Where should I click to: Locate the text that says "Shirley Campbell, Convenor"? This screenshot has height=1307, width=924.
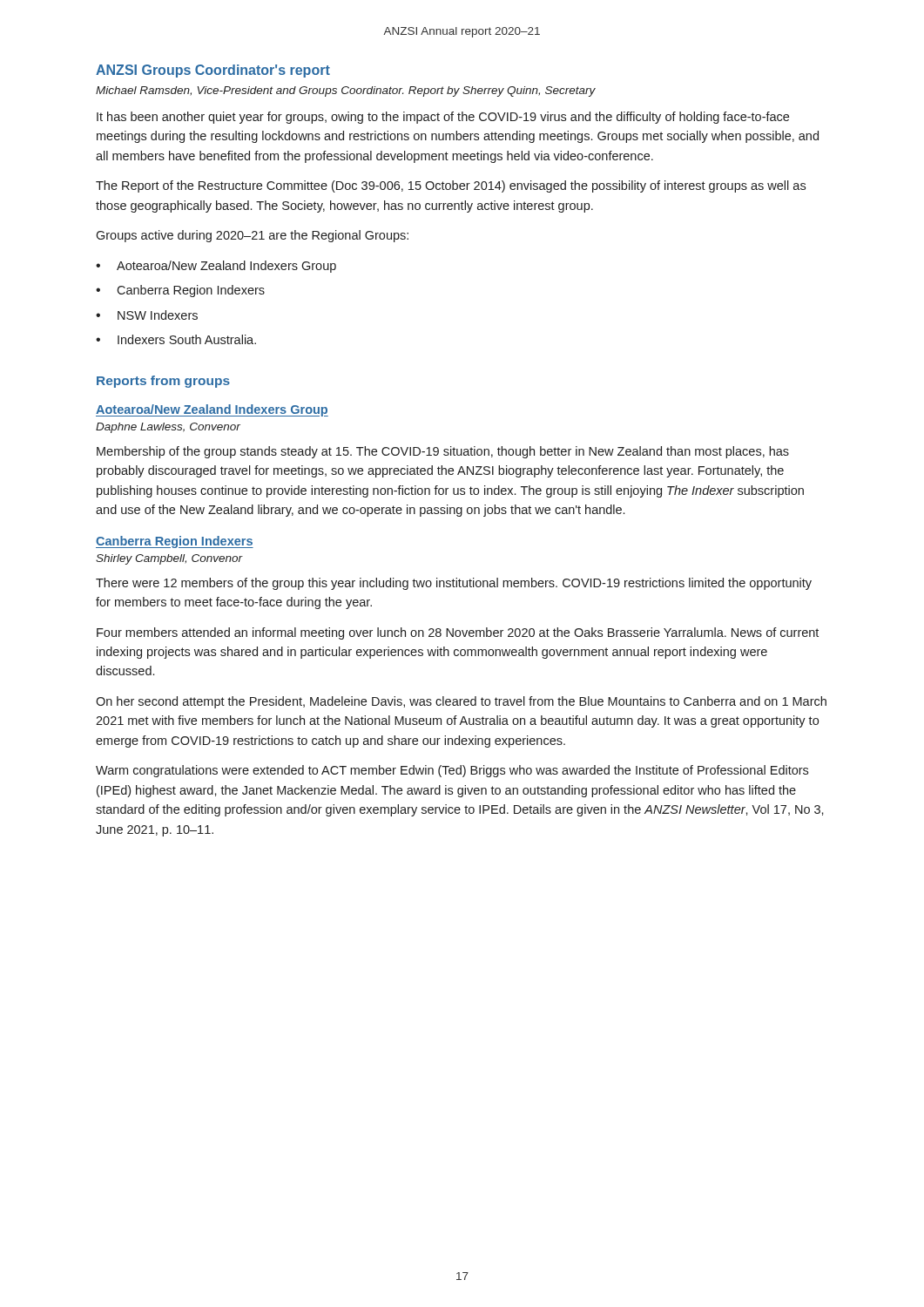(x=169, y=558)
